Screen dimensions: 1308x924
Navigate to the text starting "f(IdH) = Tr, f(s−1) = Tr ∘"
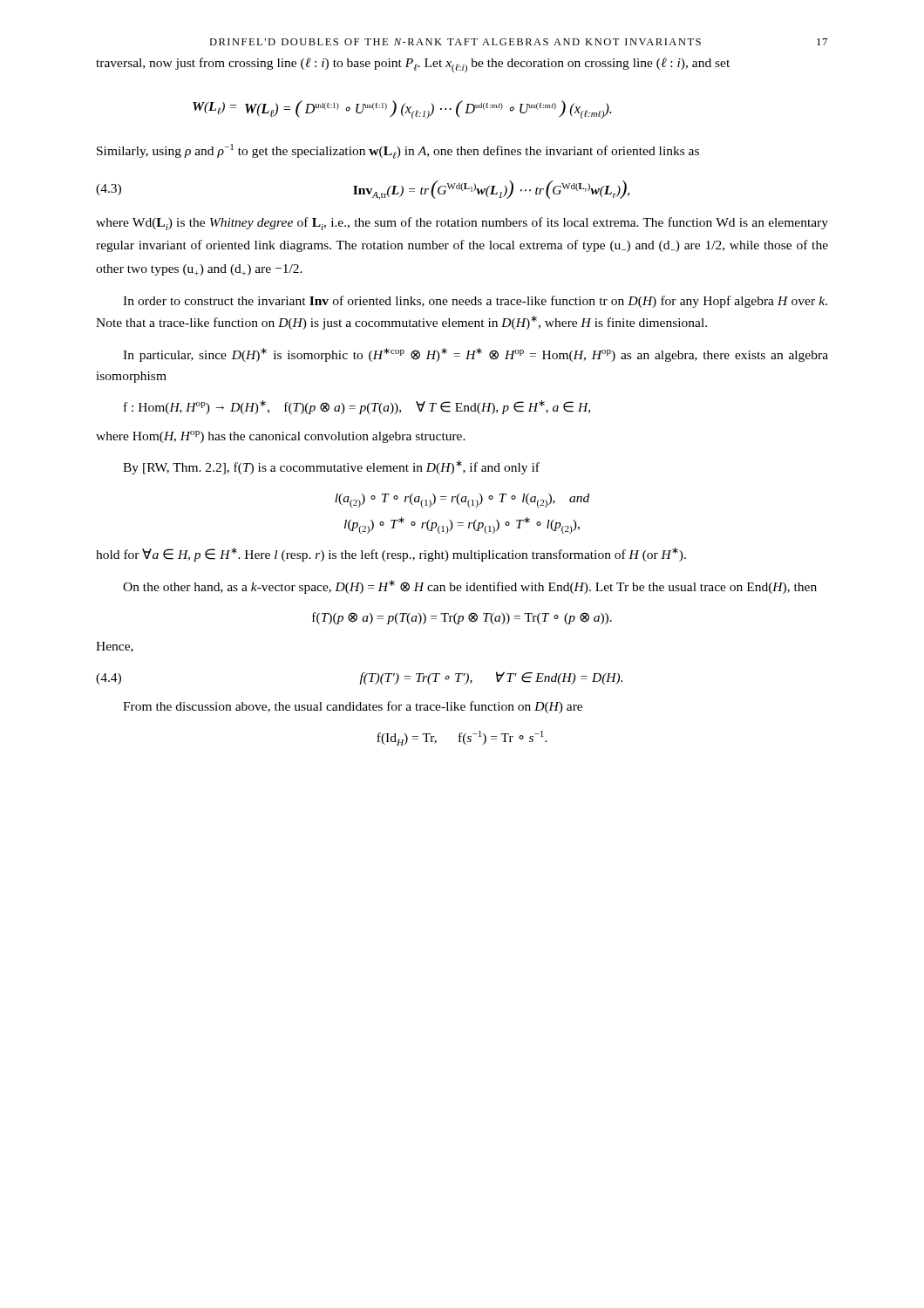point(462,738)
